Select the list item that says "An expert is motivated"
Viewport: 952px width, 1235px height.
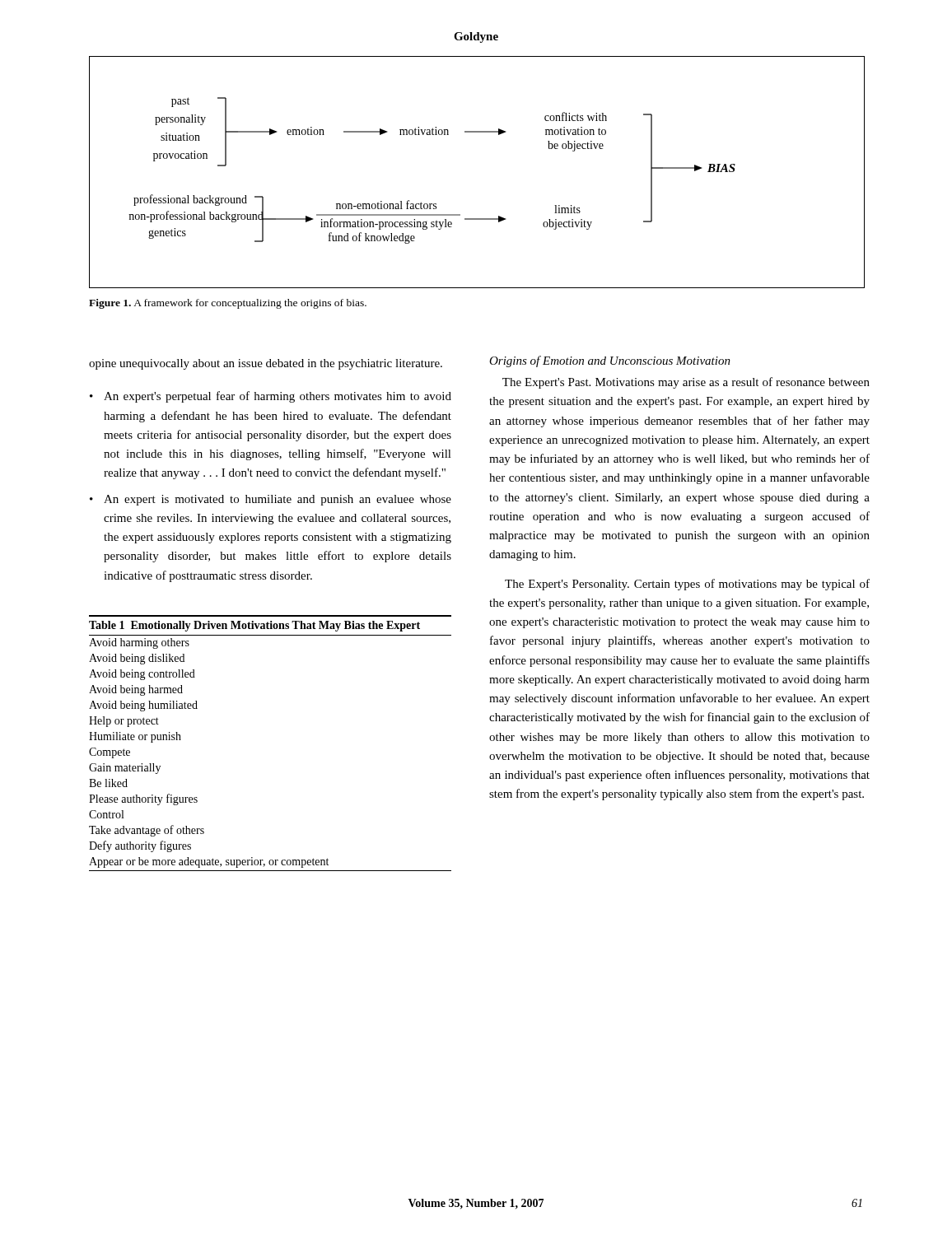point(278,537)
